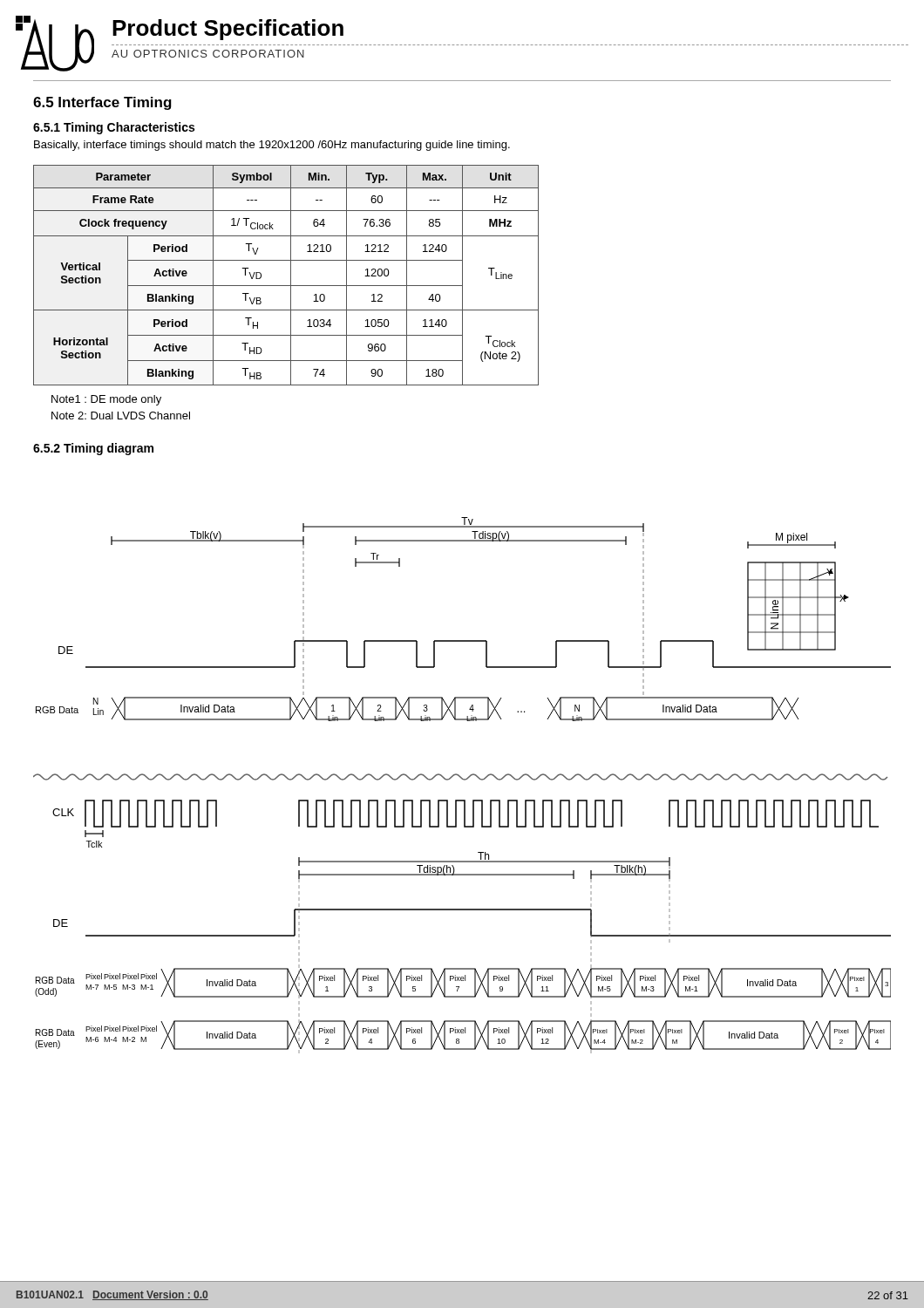Screen dimensions: 1308x924
Task: Point to the block beginning "Note 2: Dual"
Action: point(121,416)
